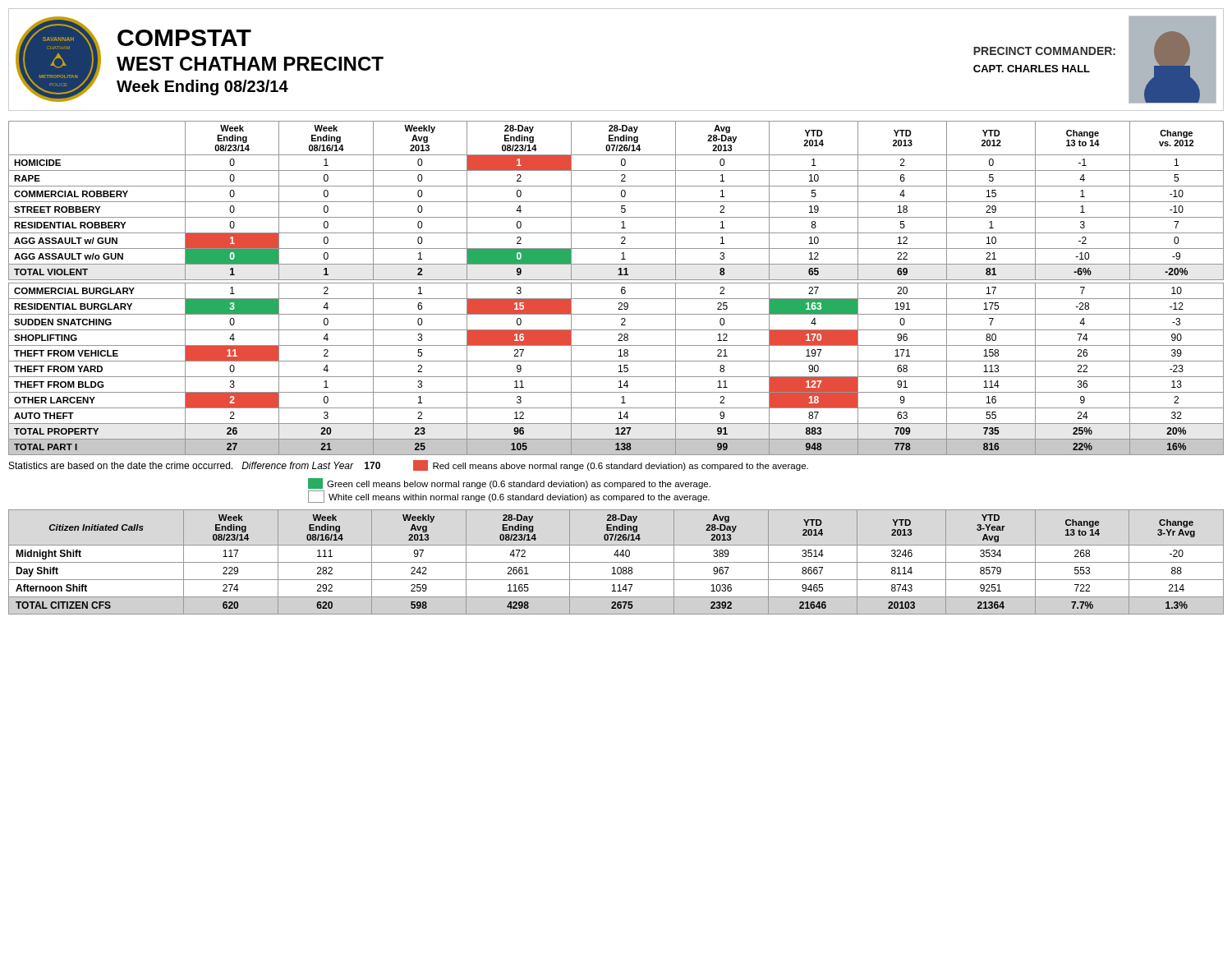Navigate to the block starting "Statistics are based on the date"
This screenshot has width=1232, height=953.
point(194,466)
